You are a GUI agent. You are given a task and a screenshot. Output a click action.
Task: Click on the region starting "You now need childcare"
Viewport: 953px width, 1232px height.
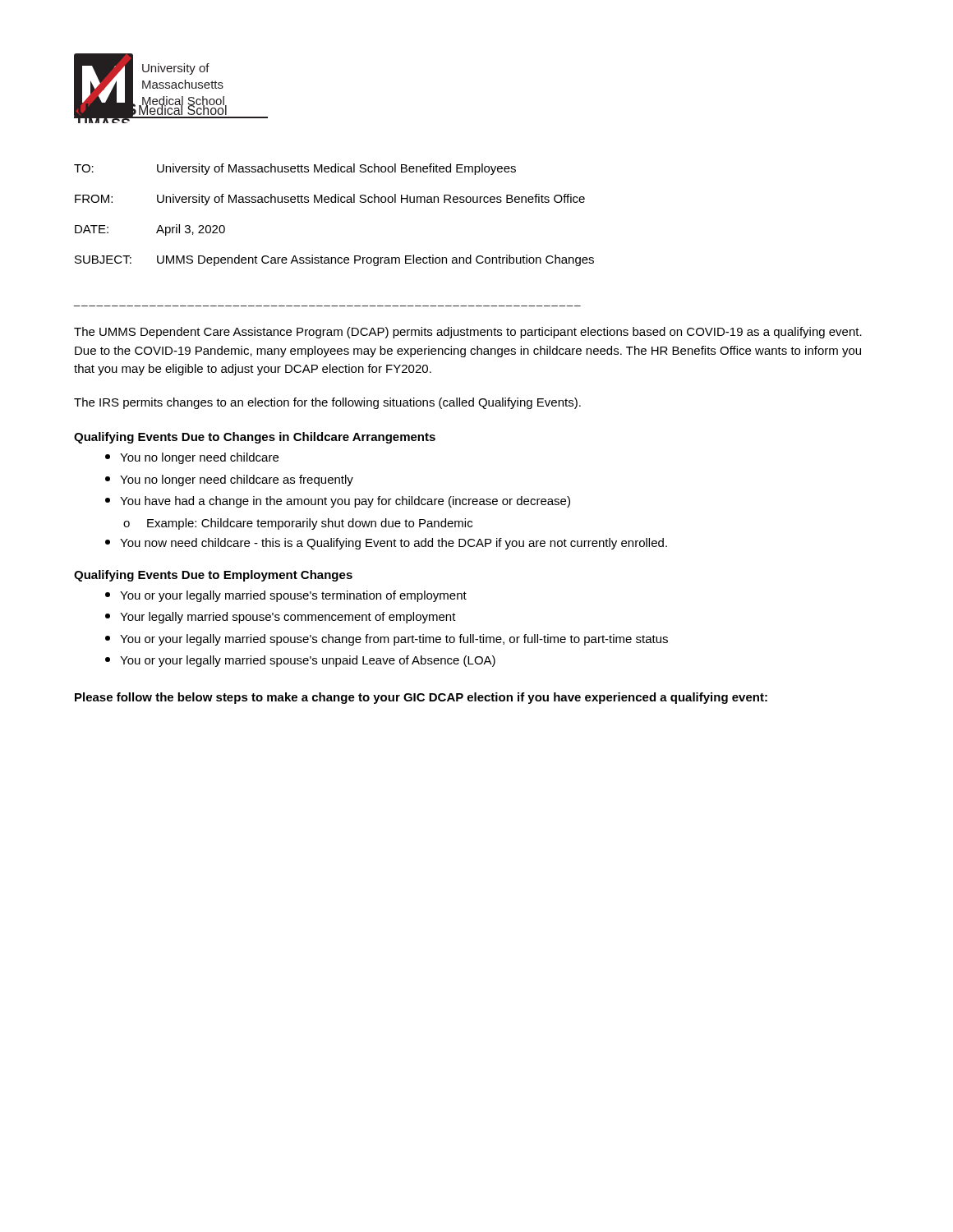coord(476,543)
